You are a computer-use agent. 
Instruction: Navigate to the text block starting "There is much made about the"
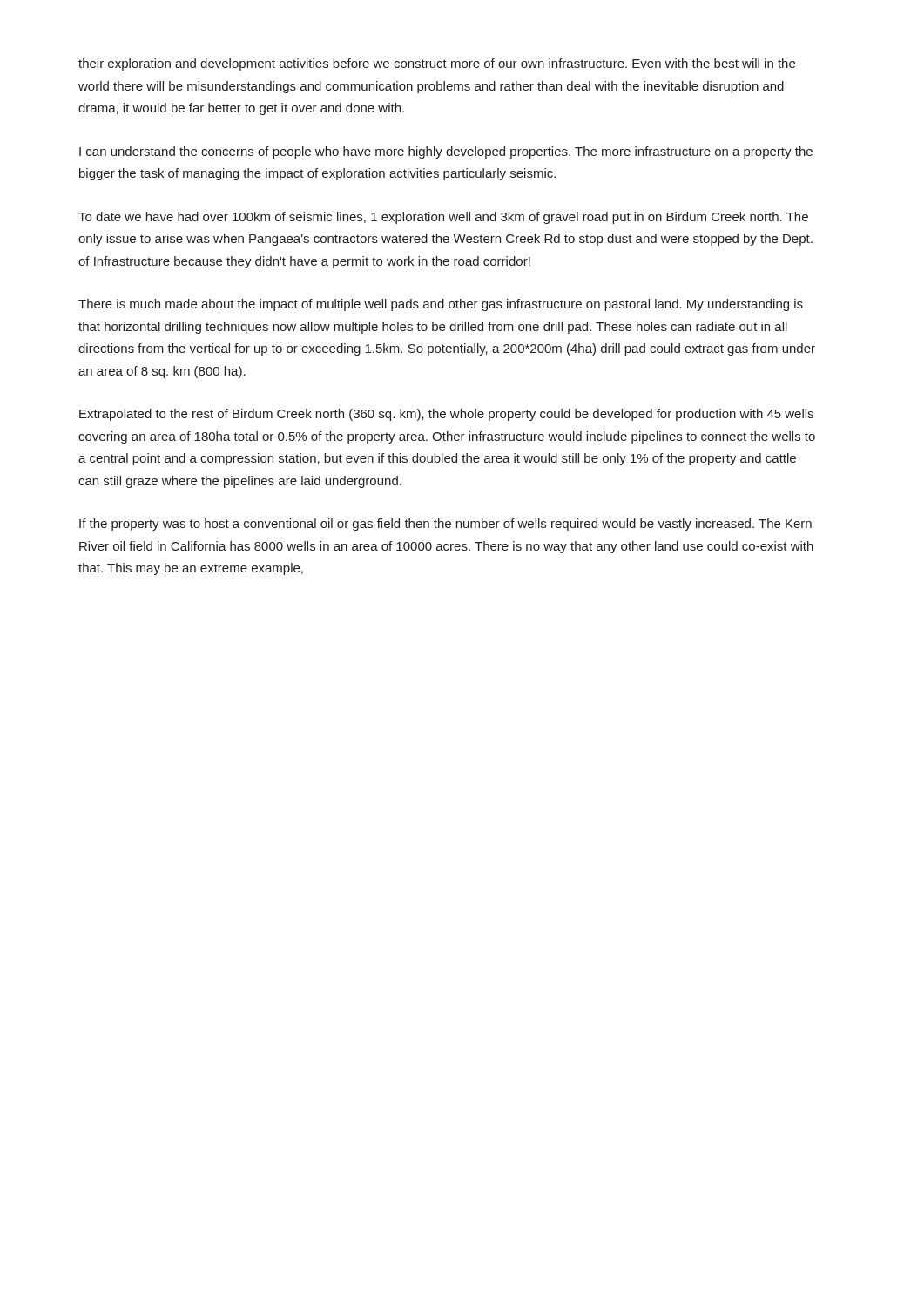(447, 337)
